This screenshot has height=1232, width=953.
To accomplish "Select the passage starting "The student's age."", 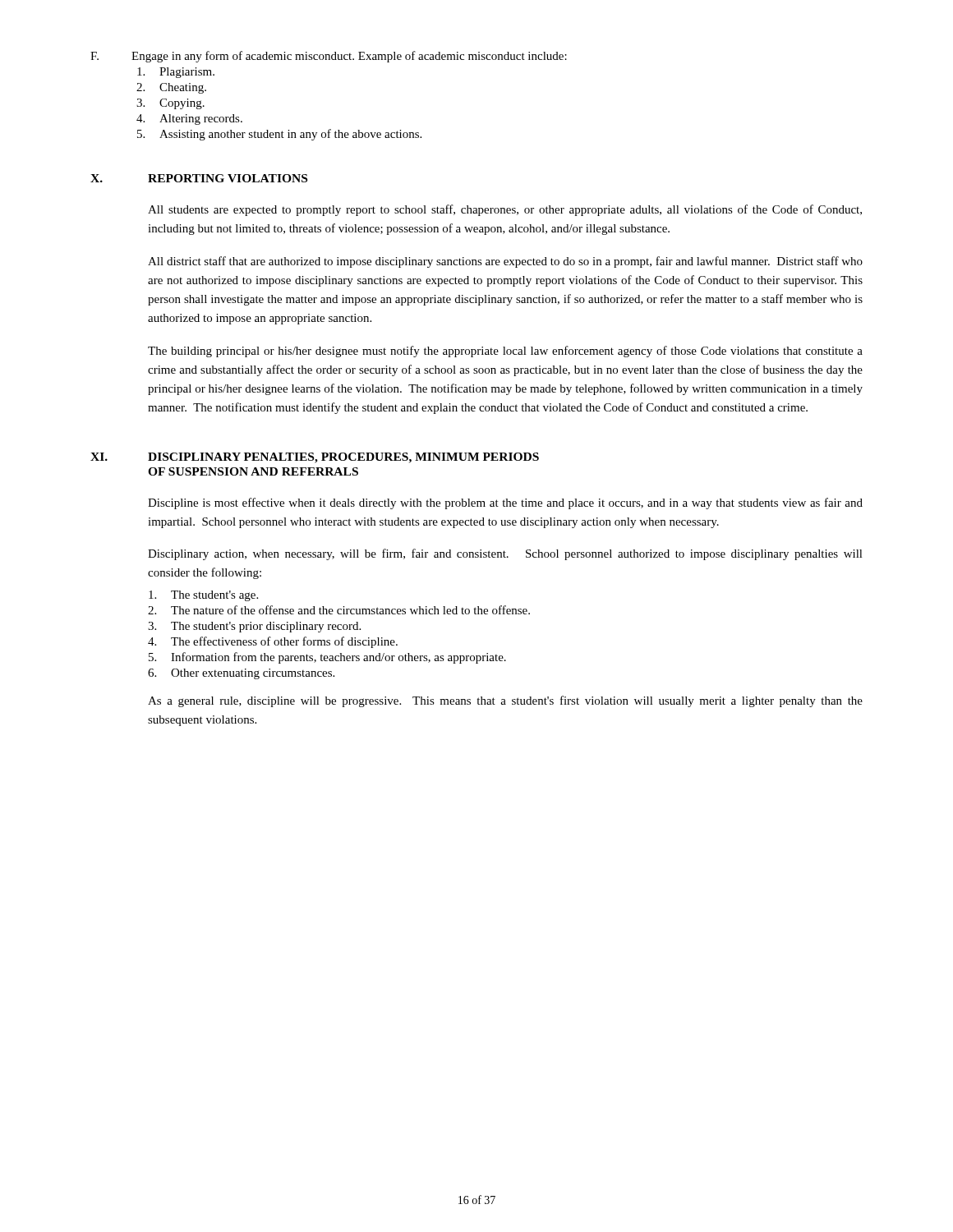I will point(203,595).
